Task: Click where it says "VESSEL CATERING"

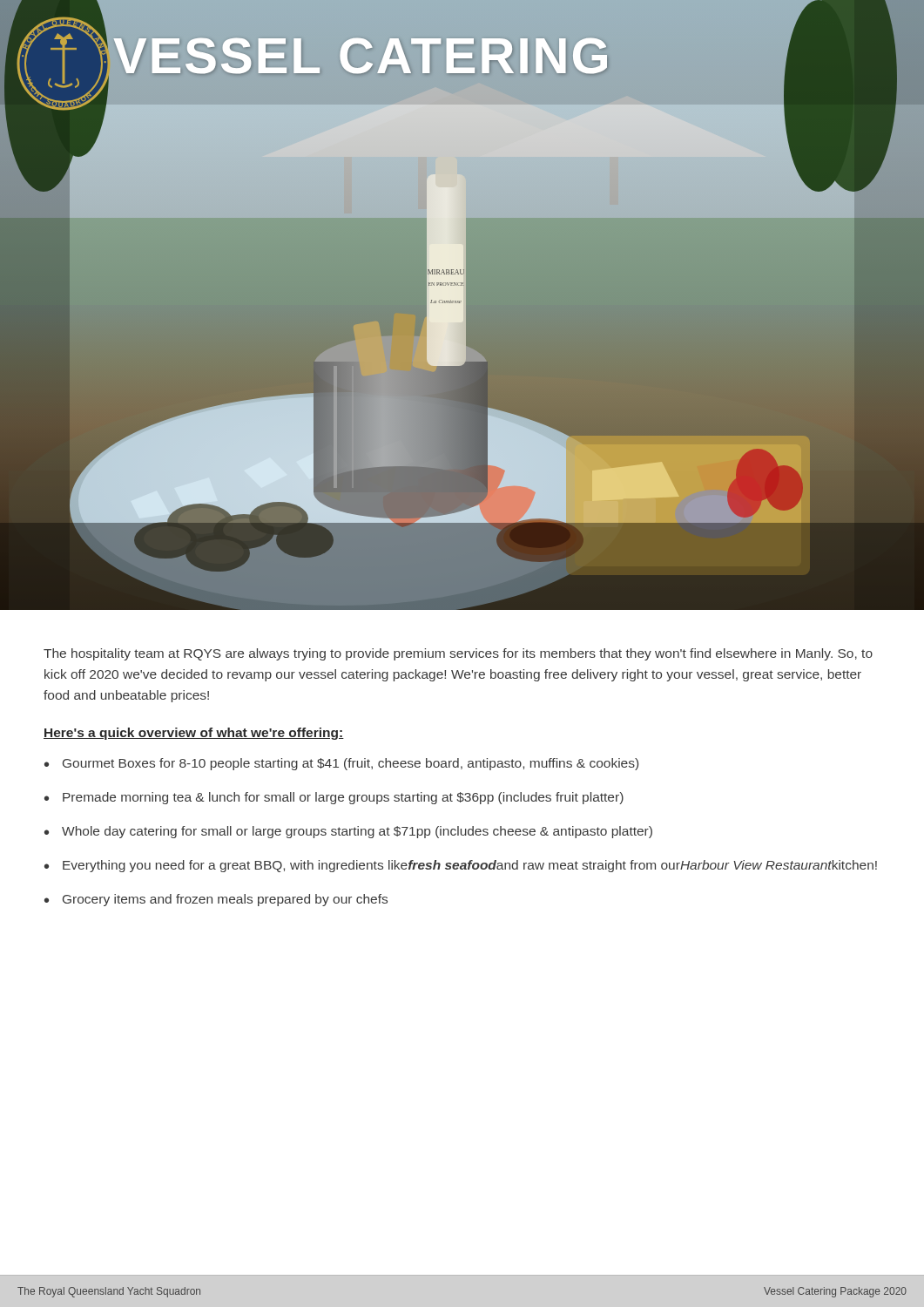Action: tap(362, 55)
